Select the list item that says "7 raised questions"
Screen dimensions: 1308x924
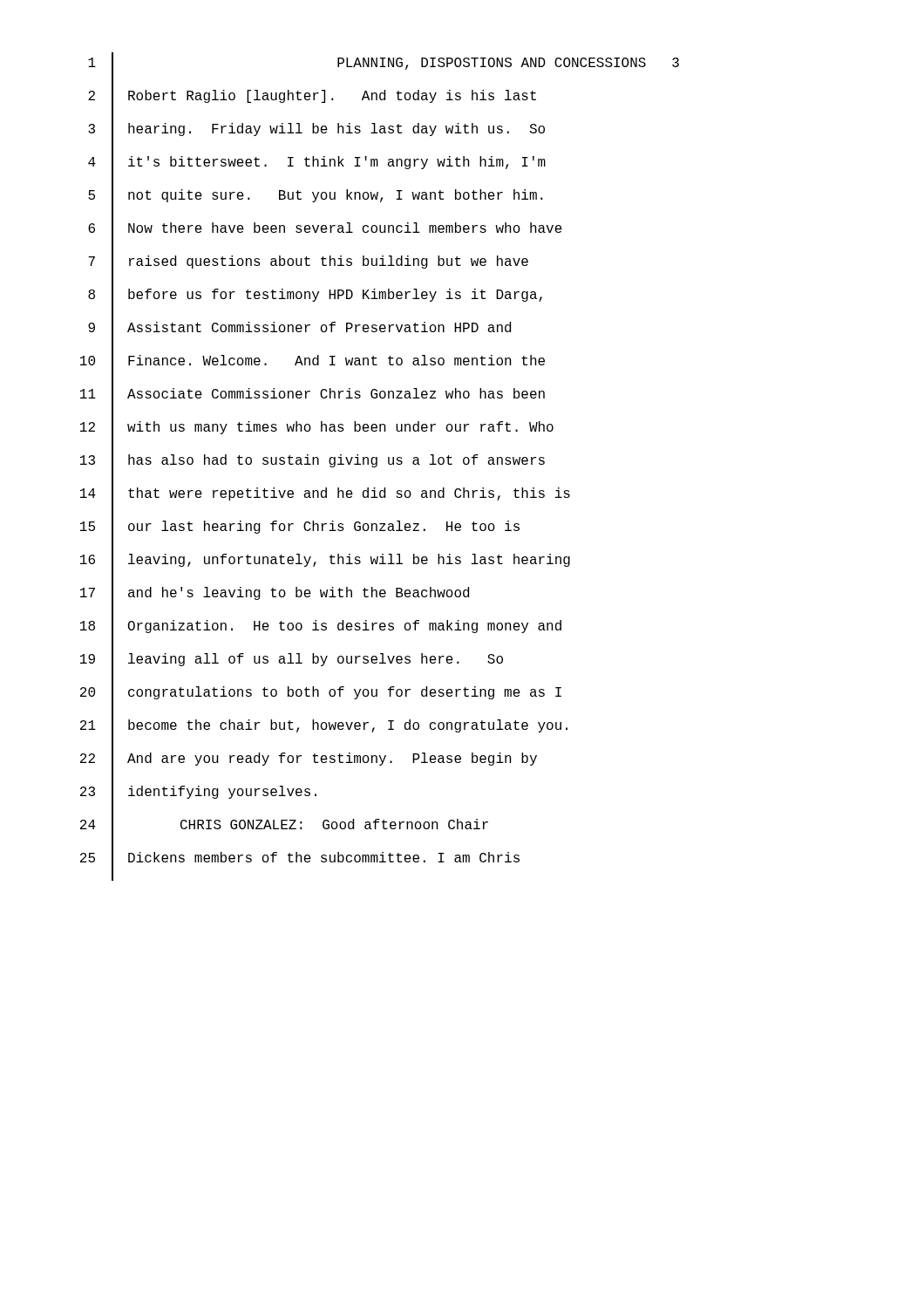(471, 268)
